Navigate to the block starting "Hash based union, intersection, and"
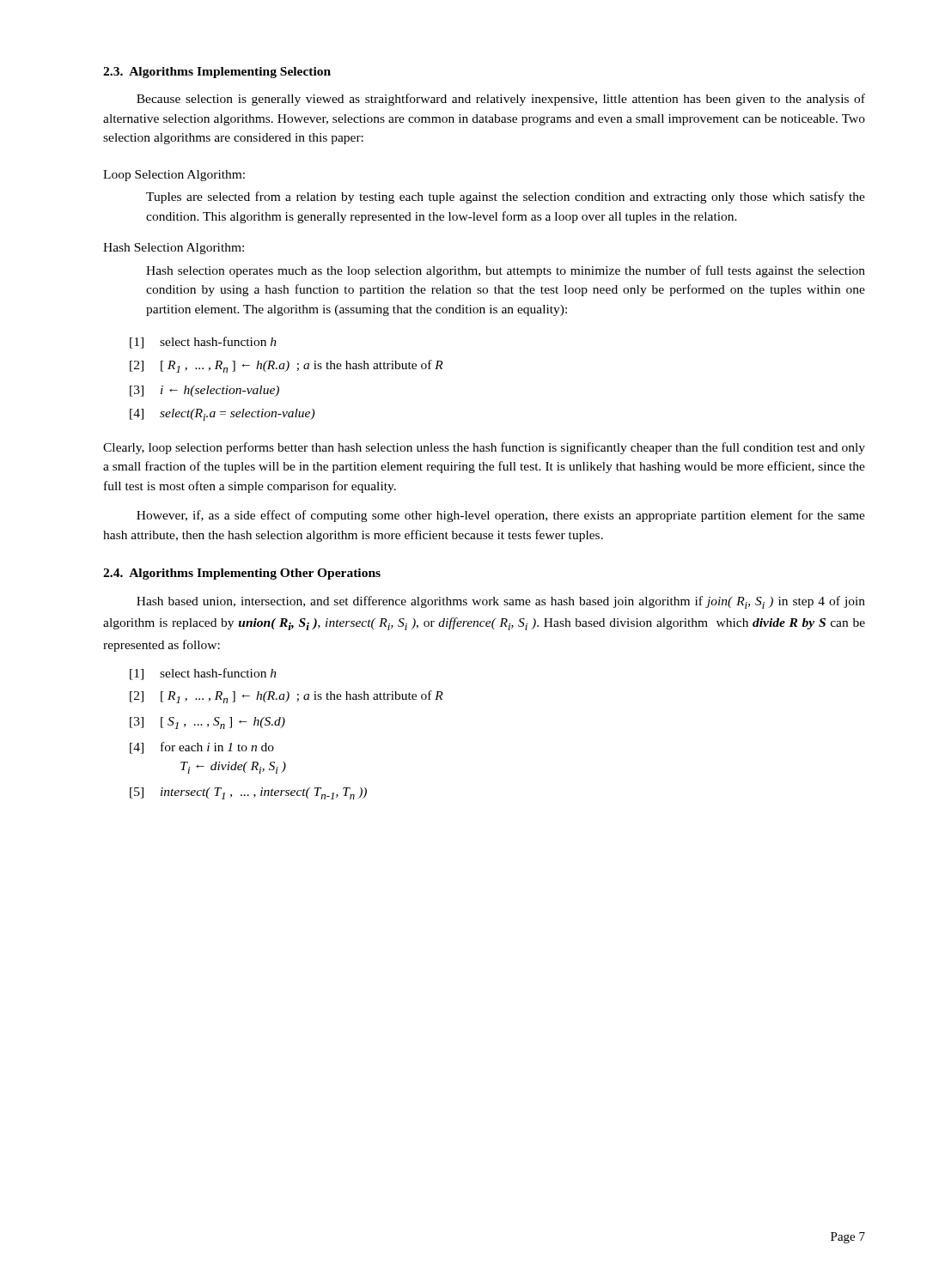 tap(484, 623)
